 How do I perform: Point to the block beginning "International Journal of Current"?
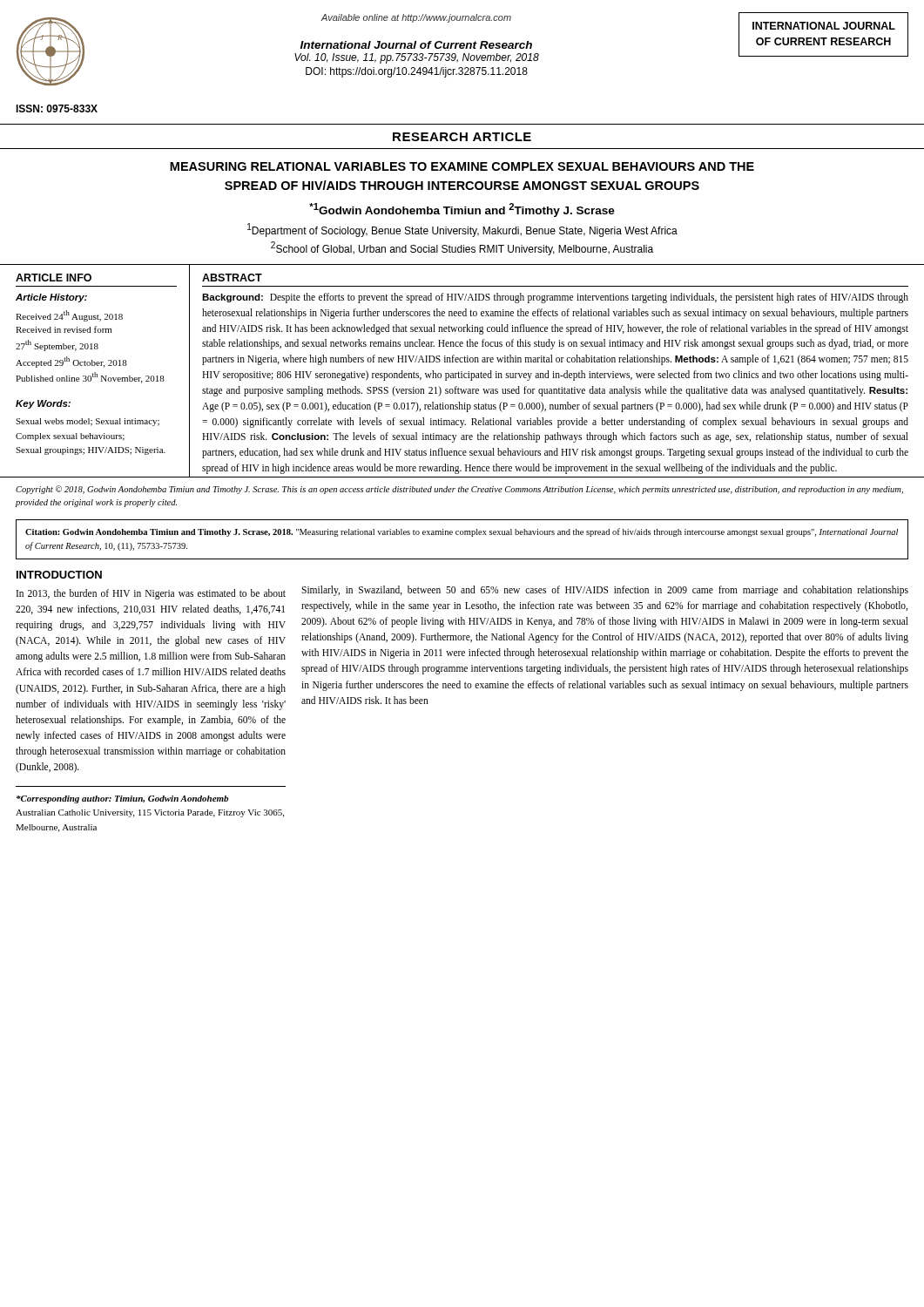pos(416,45)
